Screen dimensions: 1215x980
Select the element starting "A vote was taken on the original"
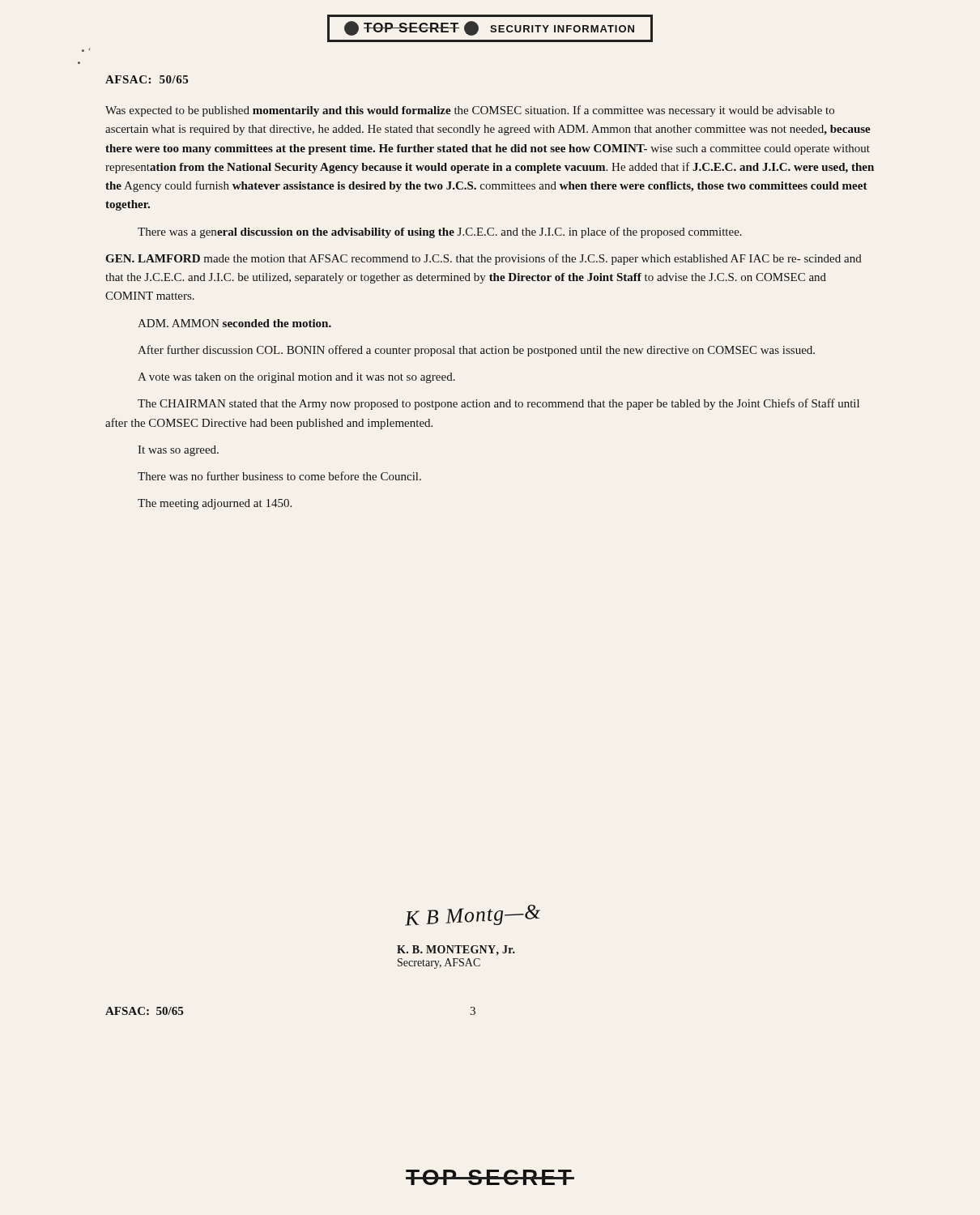tap(296, 378)
